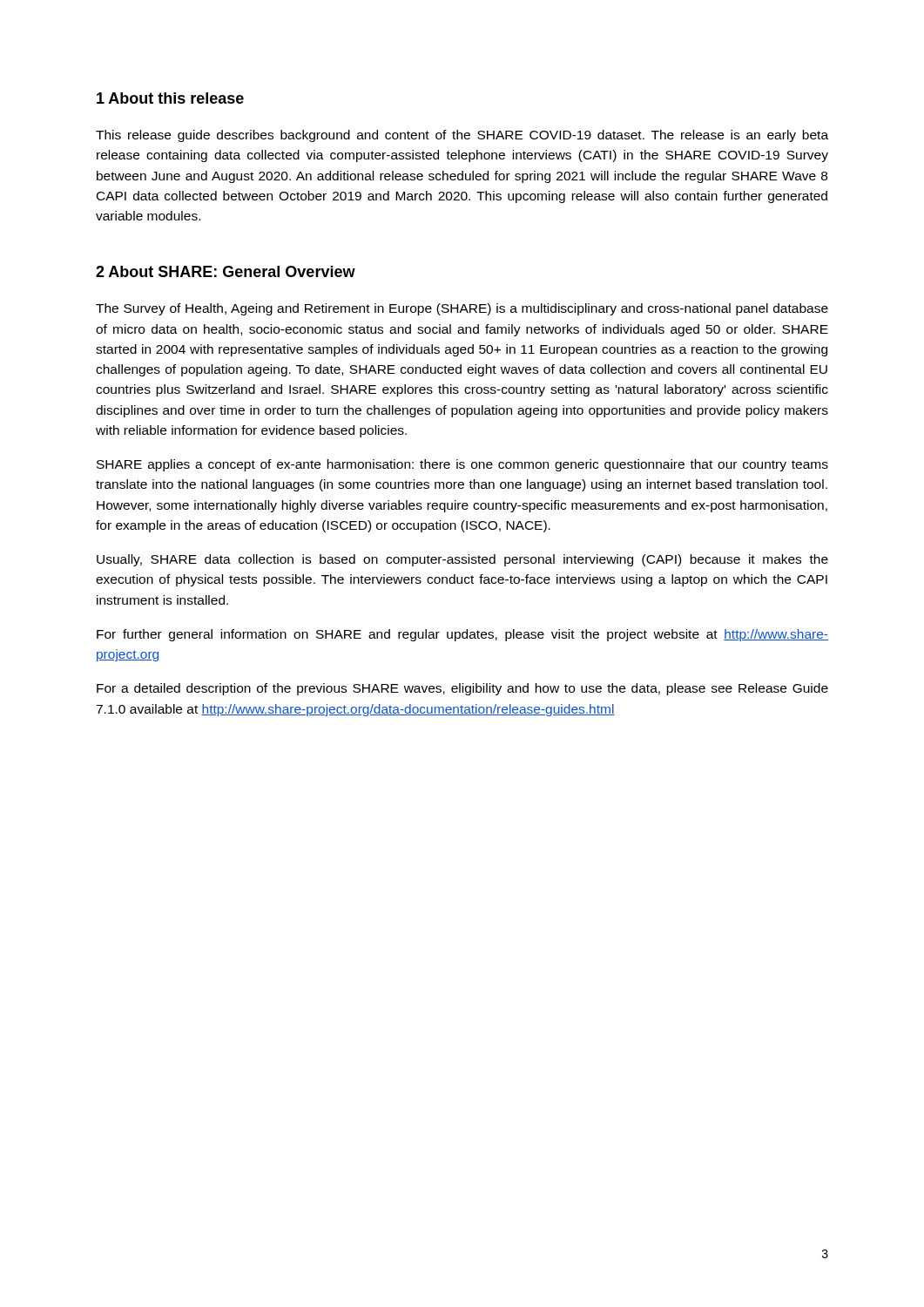The width and height of the screenshot is (924, 1307).
Task: Locate the block of text that opens with "For a detailed description"
Action: pyautogui.click(x=462, y=698)
